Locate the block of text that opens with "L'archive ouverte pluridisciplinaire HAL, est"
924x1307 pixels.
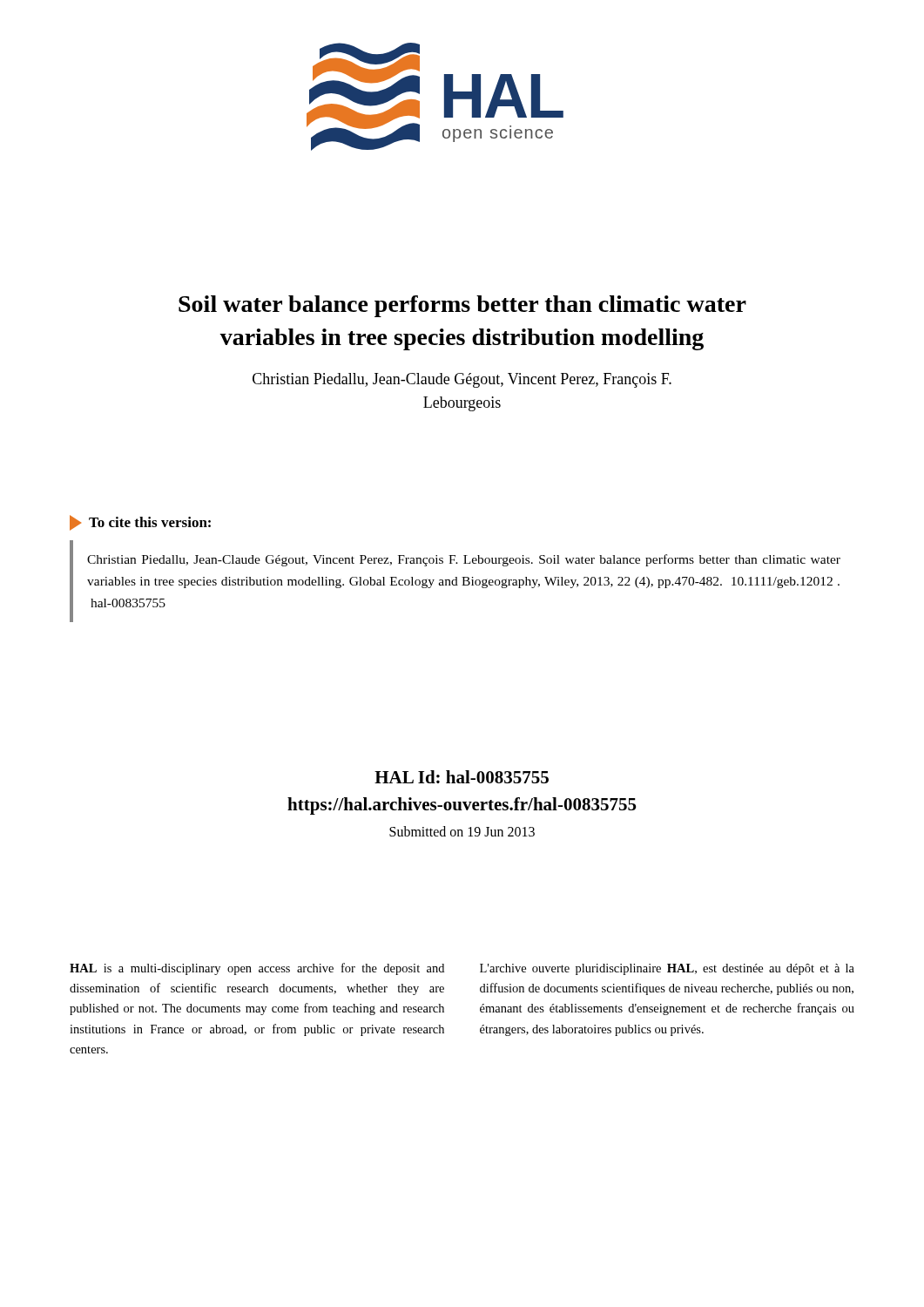[667, 998]
